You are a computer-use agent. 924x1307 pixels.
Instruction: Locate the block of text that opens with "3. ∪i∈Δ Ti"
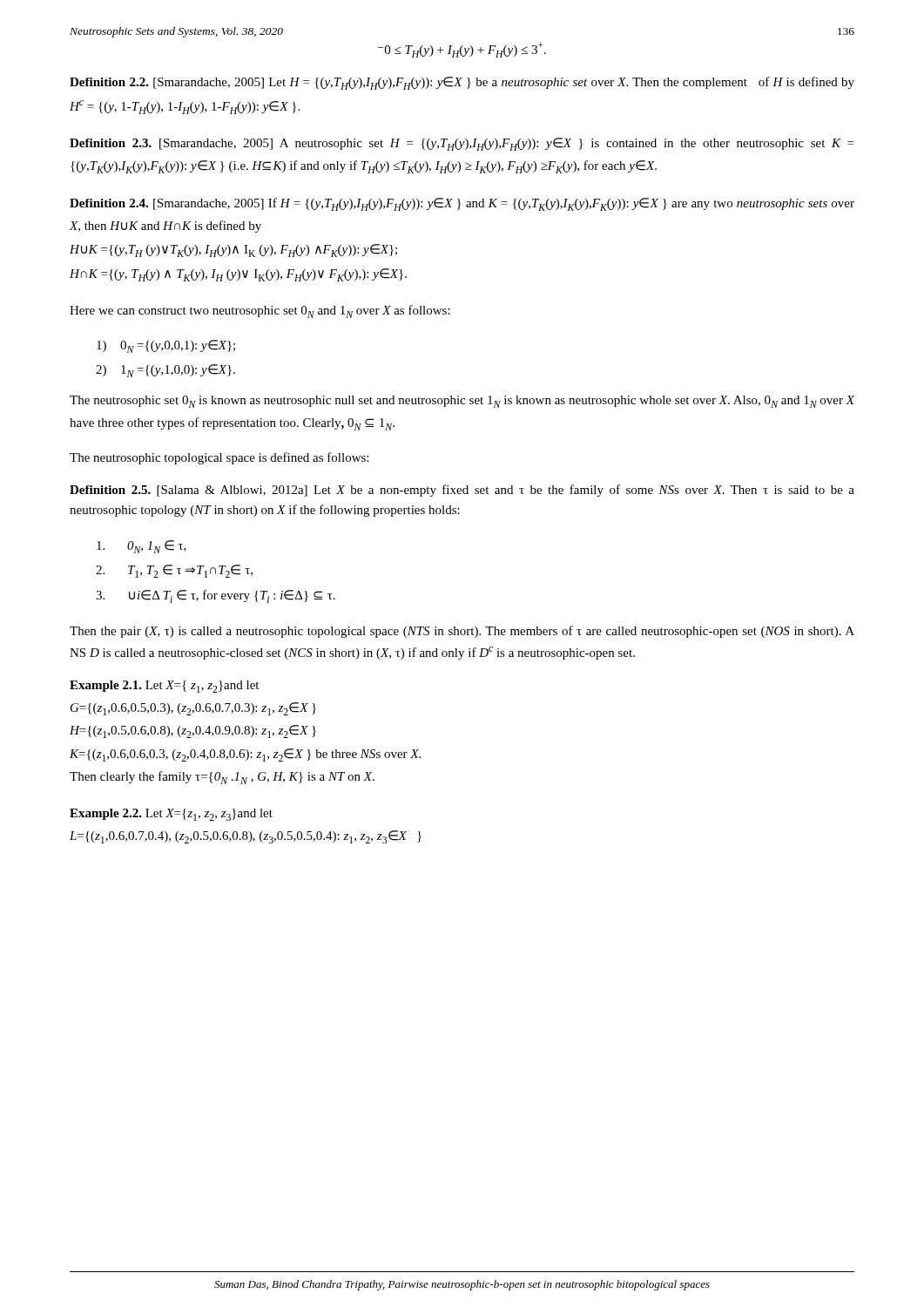(x=216, y=596)
